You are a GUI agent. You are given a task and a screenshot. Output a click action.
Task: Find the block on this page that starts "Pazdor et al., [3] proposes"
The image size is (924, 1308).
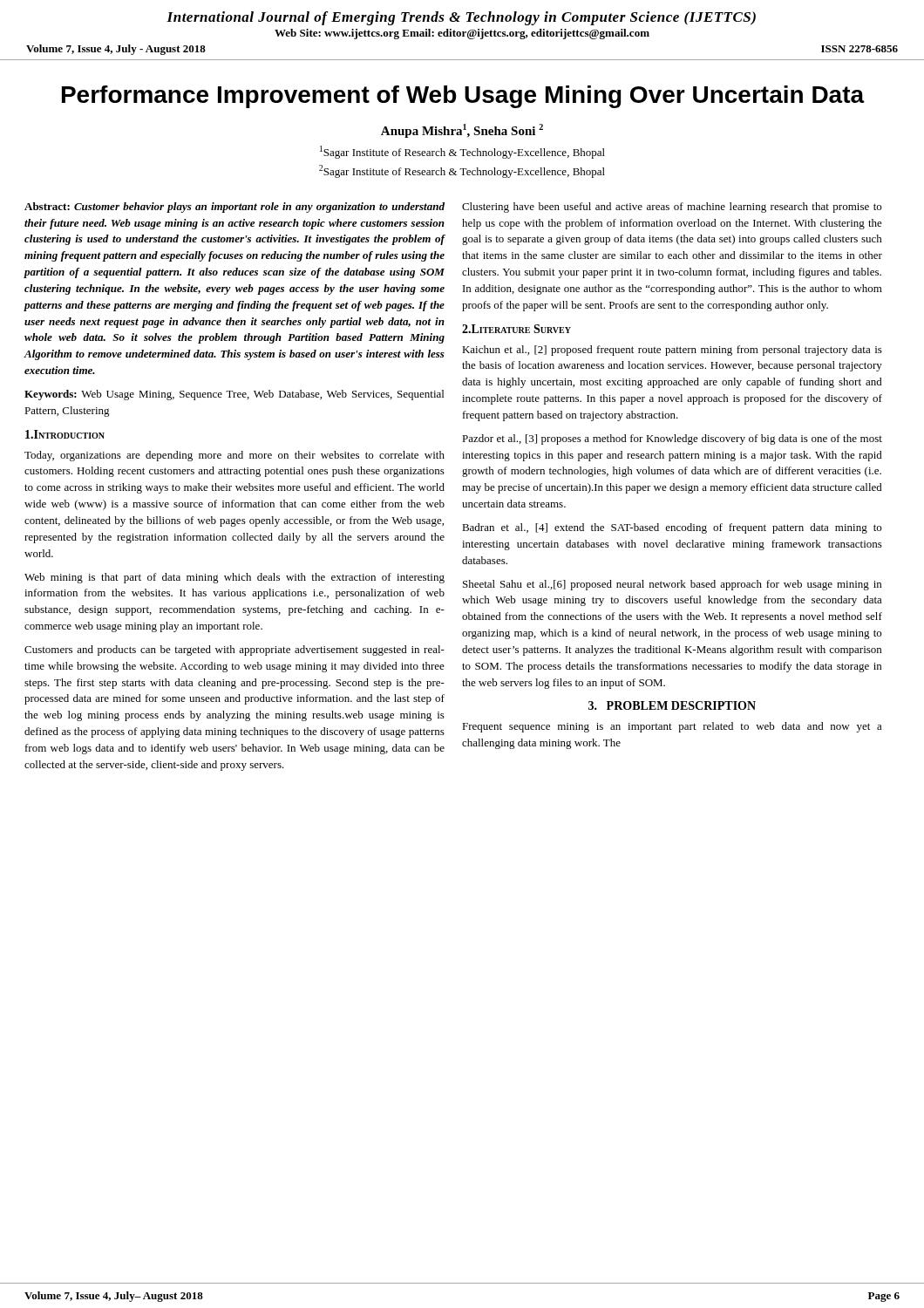(672, 471)
